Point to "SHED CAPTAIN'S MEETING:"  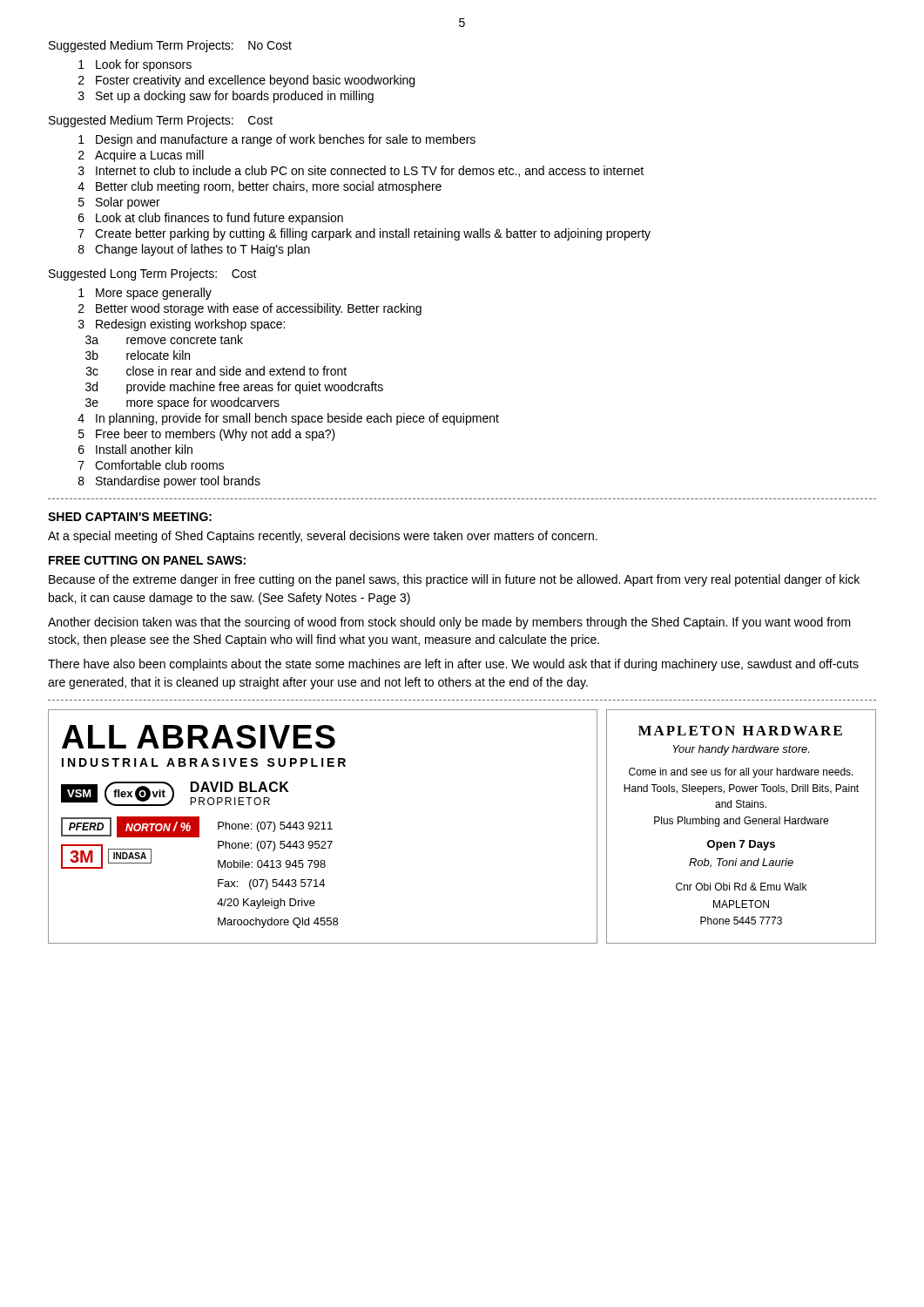click(x=130, y=517)
